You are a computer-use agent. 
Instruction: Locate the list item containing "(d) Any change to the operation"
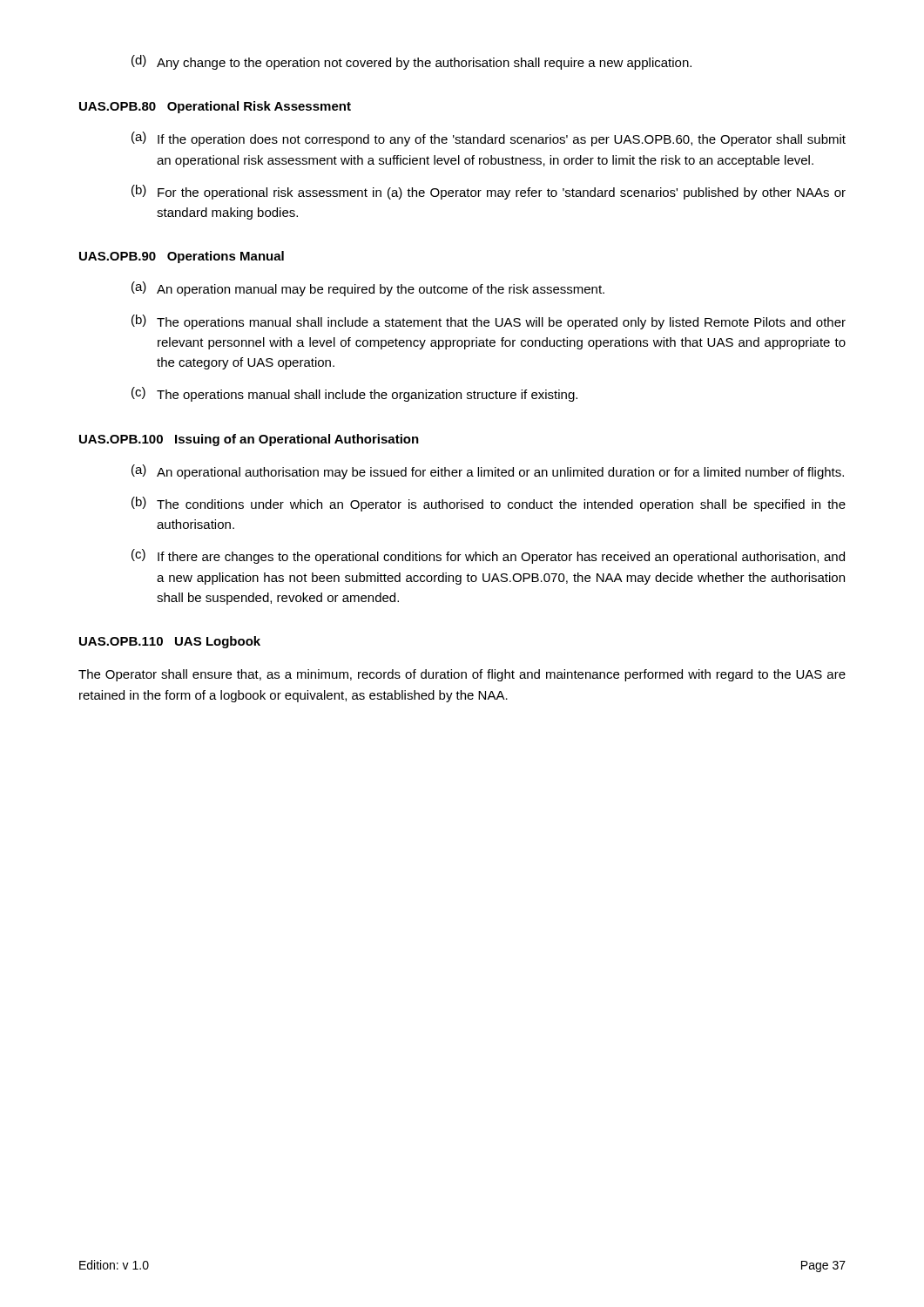[488, 62]
